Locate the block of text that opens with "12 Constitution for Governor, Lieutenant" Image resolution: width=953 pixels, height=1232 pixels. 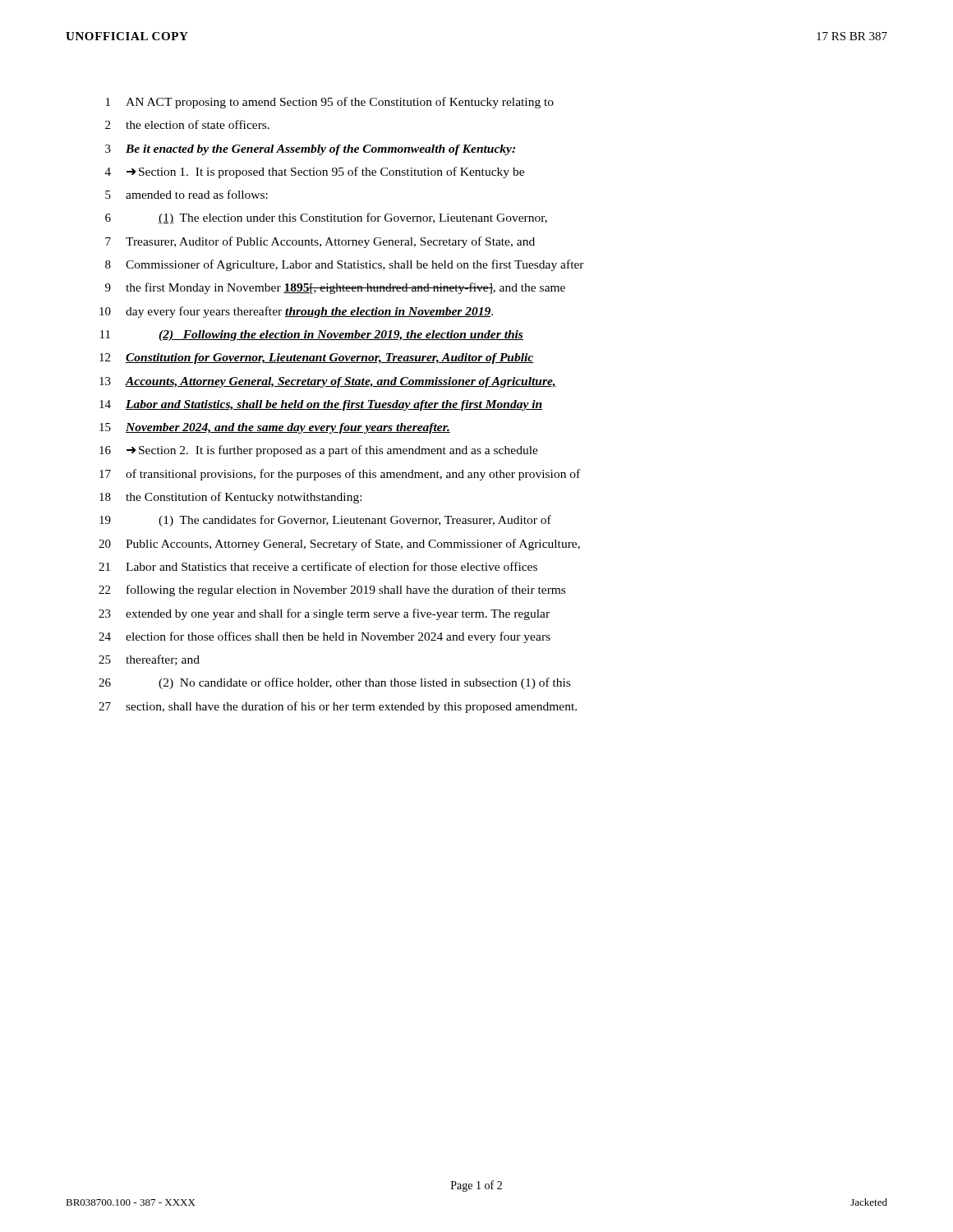pyautogui.click(x=476, y=358)
